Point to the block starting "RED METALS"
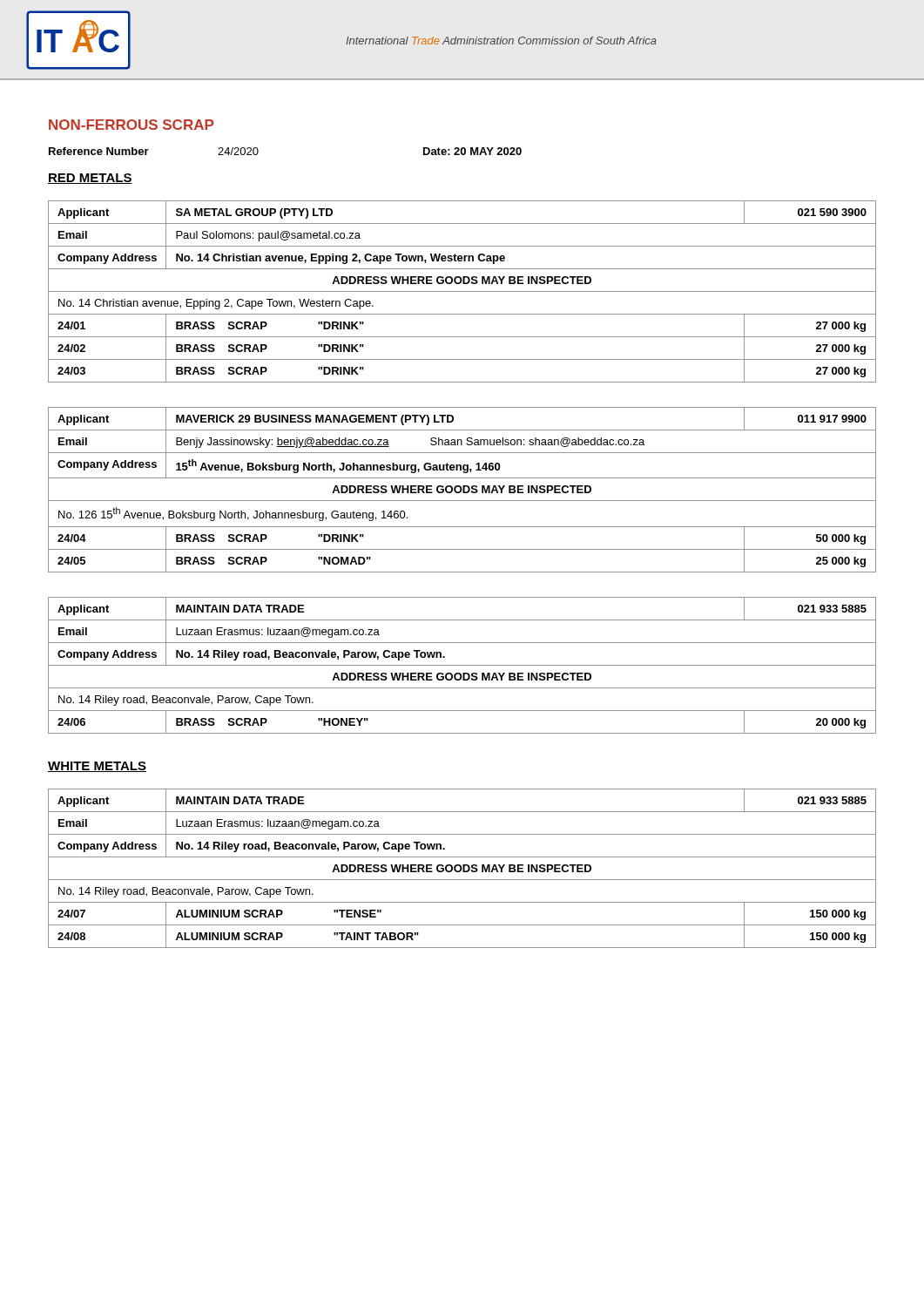Image resolution: width=924 pixels, height=1307 pixels. (x=90, y=177)
